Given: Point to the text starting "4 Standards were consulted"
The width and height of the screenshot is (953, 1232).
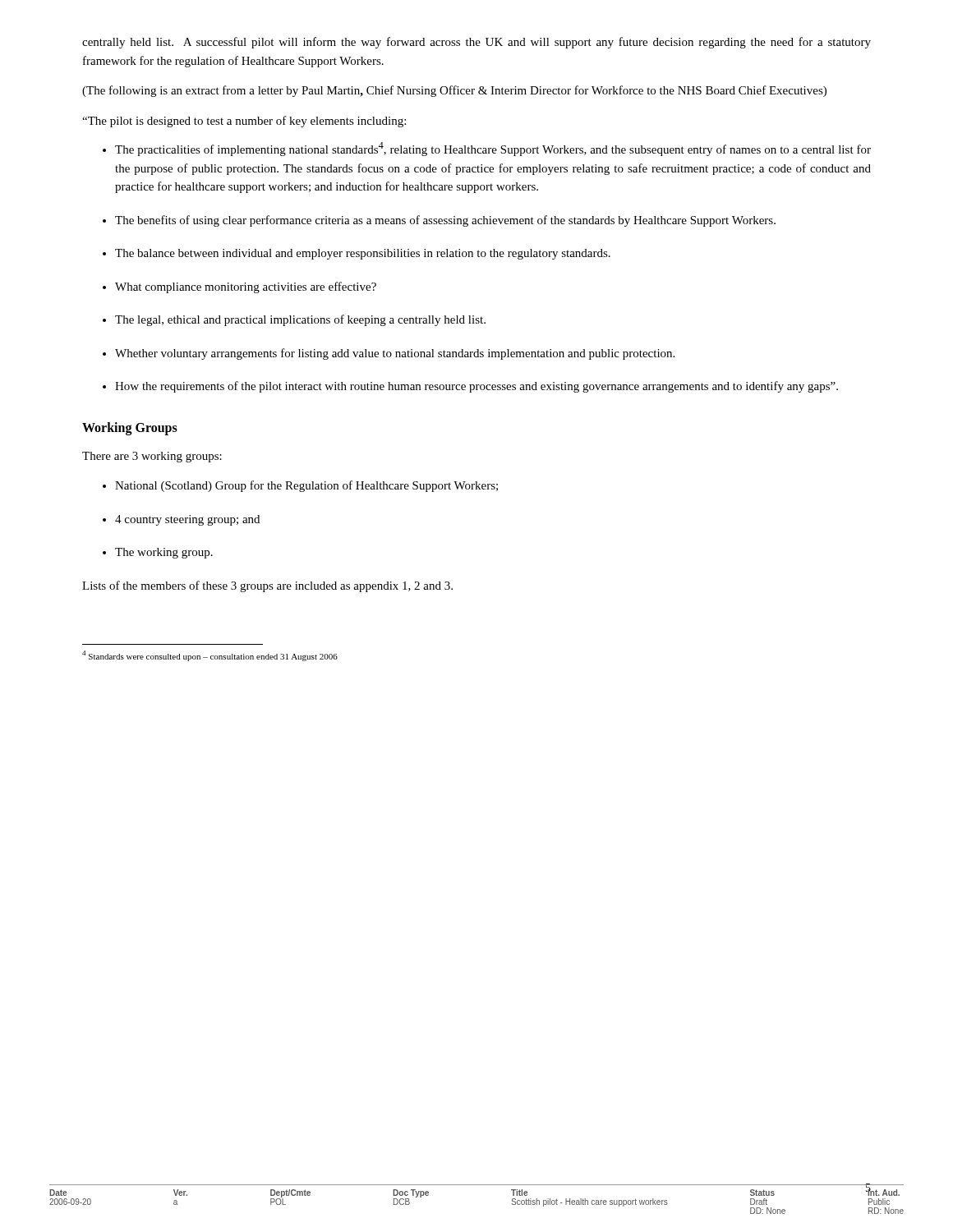Looking at the screenshot, I should click(x=210, y=655).
